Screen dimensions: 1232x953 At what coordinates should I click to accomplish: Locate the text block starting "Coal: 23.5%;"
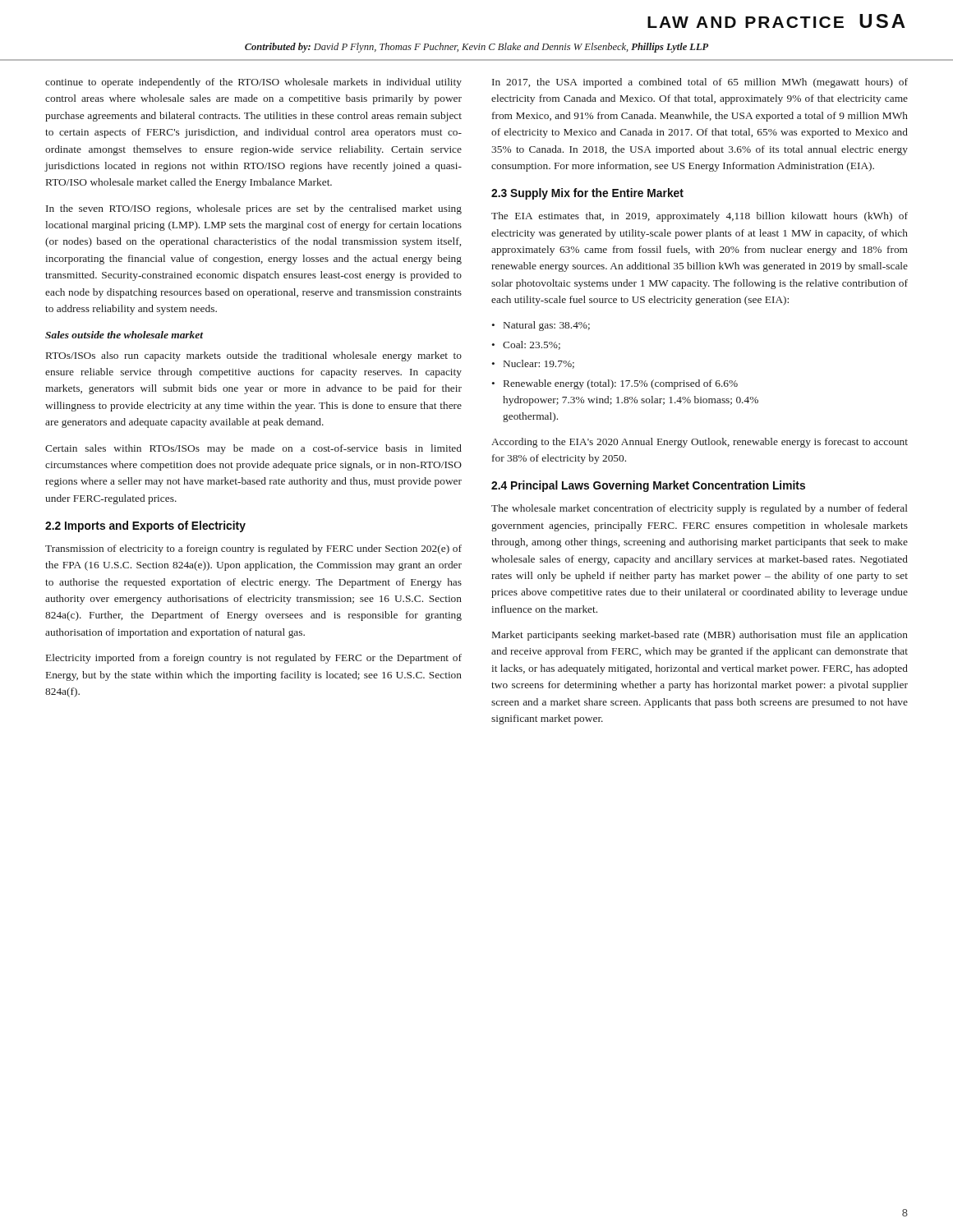point(532,344)
